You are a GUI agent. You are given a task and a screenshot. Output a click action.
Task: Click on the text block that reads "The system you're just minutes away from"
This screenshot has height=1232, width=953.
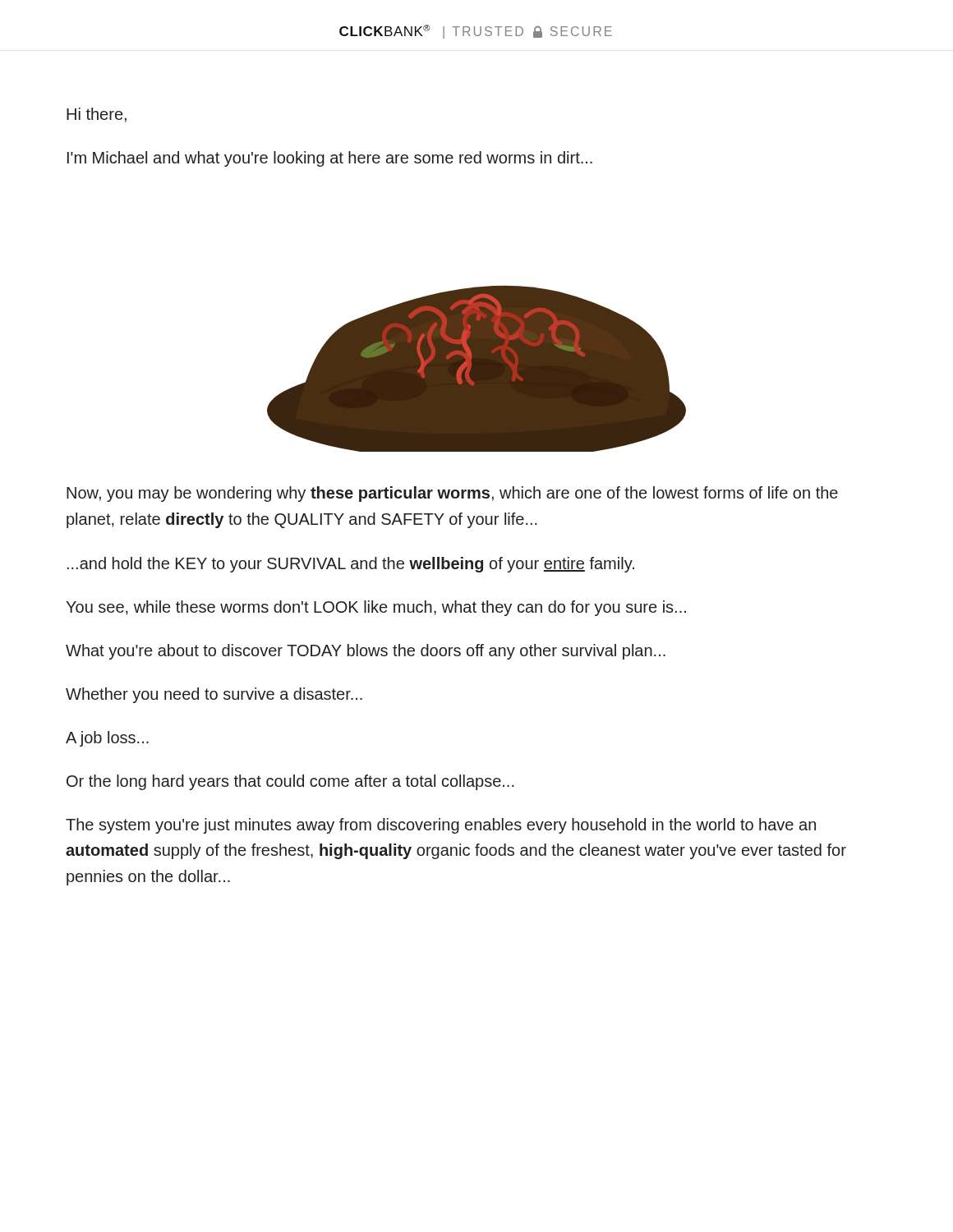(456, 850)
